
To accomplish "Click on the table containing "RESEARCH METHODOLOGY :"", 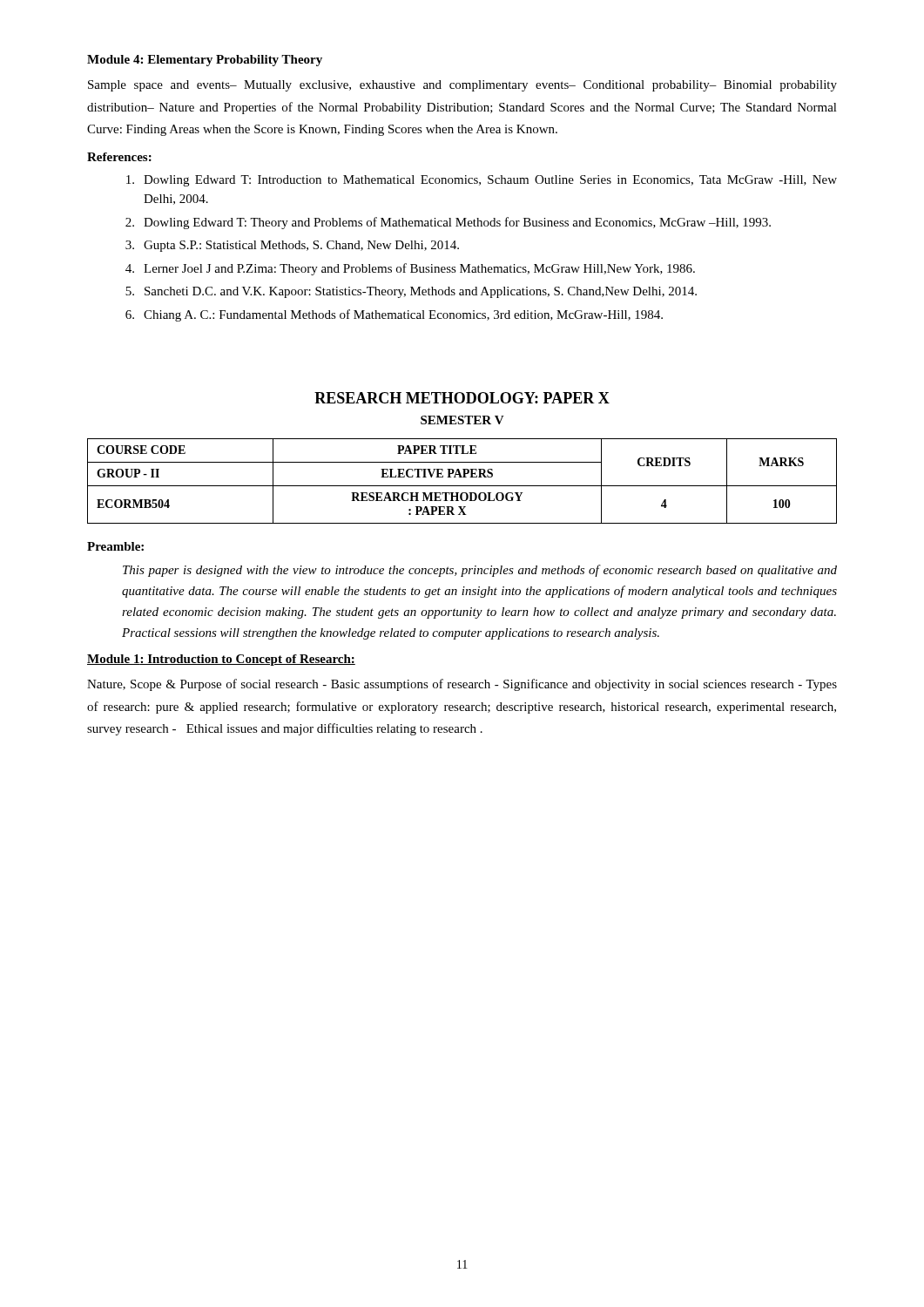I will pos(462,481).
